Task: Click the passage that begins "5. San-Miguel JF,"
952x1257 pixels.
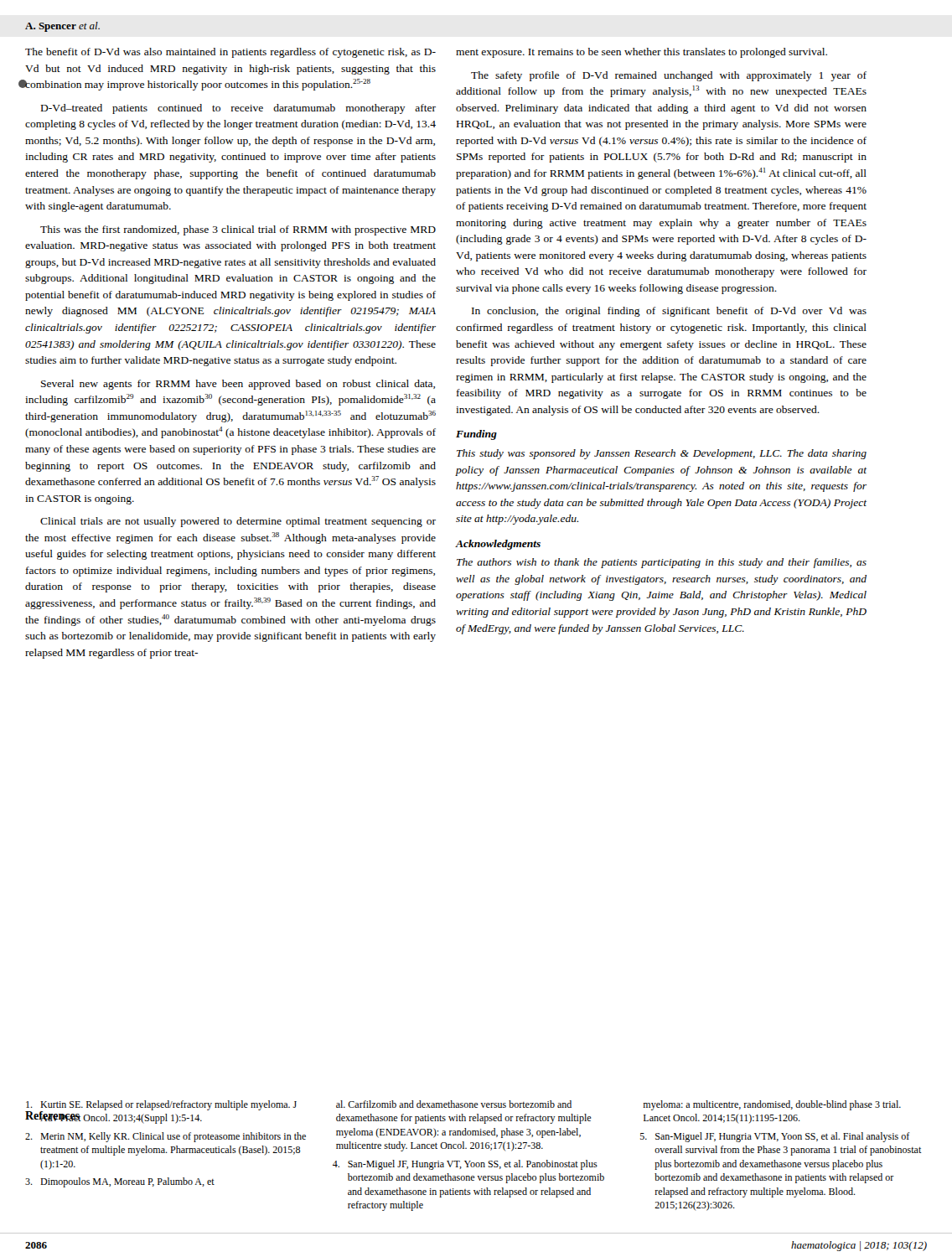Action: [783, 1171]
